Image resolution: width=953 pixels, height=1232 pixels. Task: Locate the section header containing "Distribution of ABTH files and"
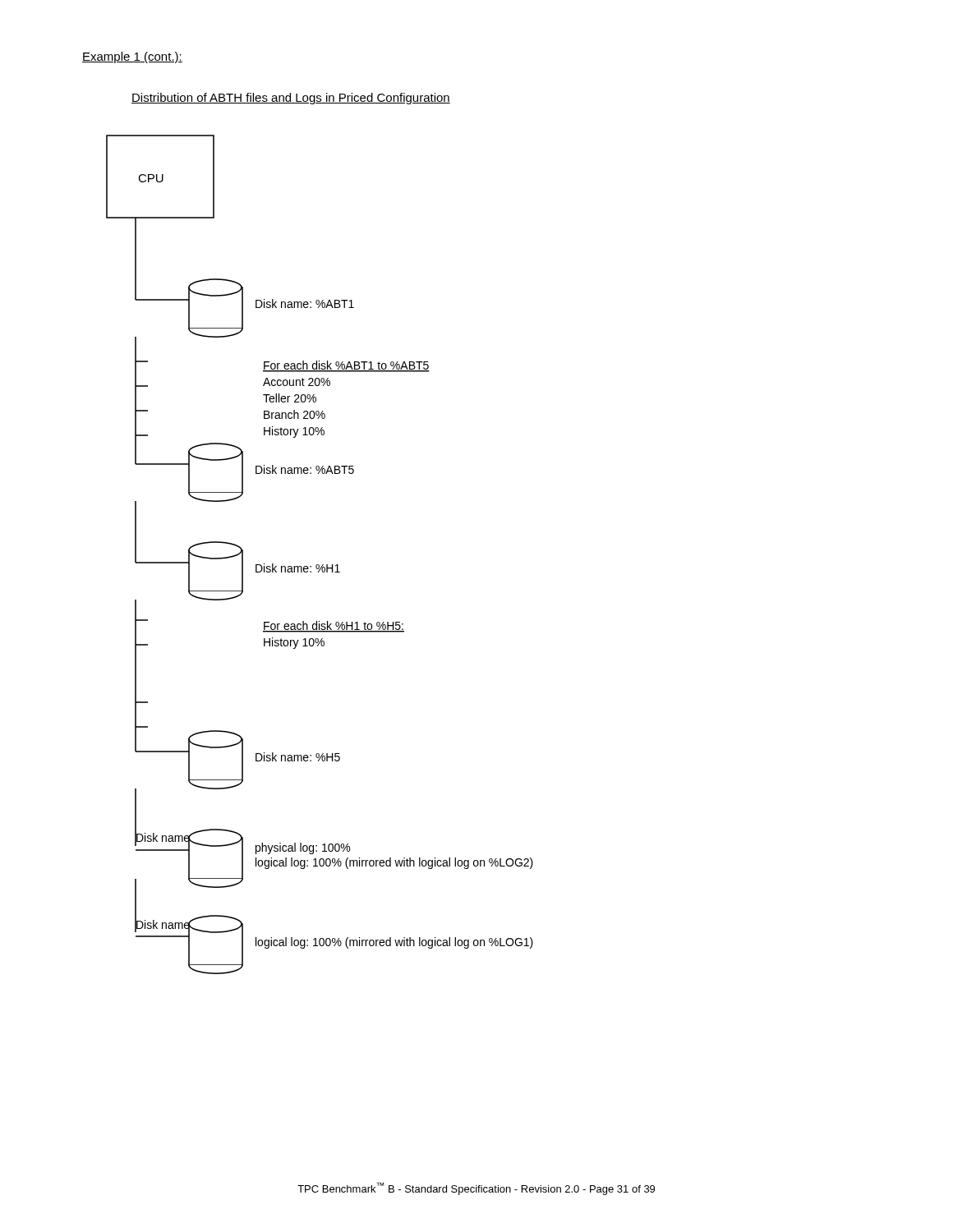click(x=291, y=97)
